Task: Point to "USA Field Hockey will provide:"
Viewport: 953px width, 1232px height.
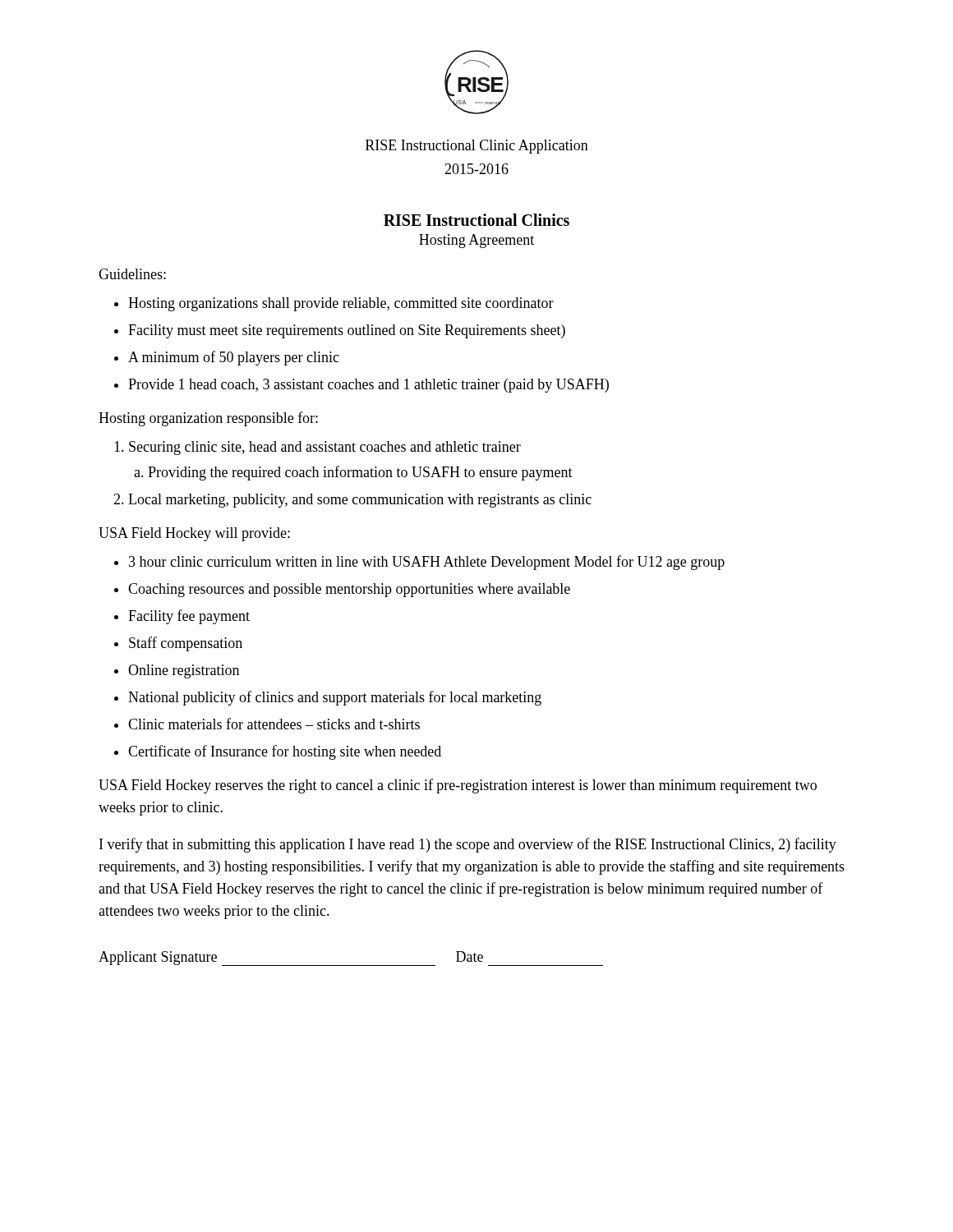Action: pyautogui.click(x=195, y=533)
